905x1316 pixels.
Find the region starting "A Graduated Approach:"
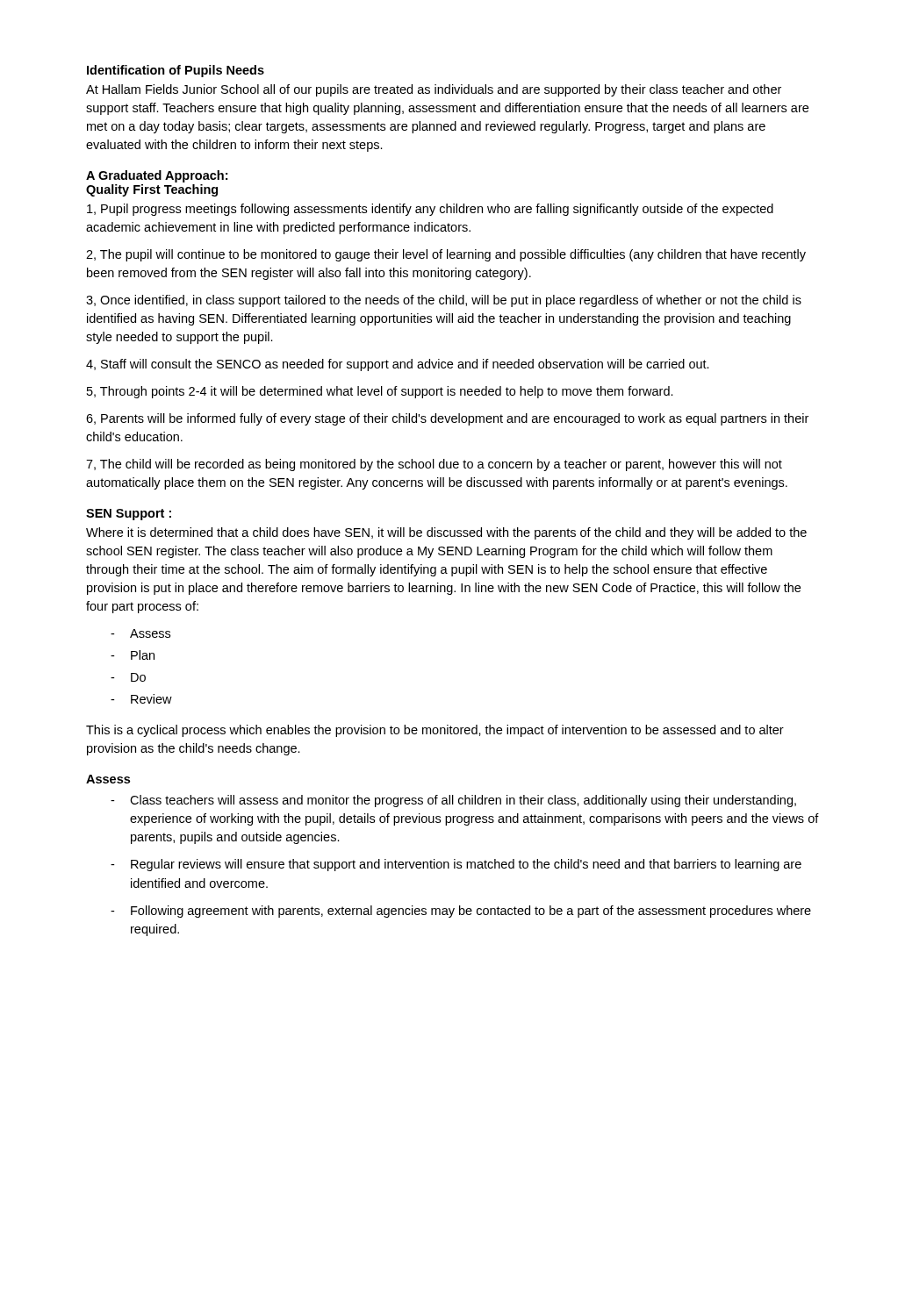point(157,175)
